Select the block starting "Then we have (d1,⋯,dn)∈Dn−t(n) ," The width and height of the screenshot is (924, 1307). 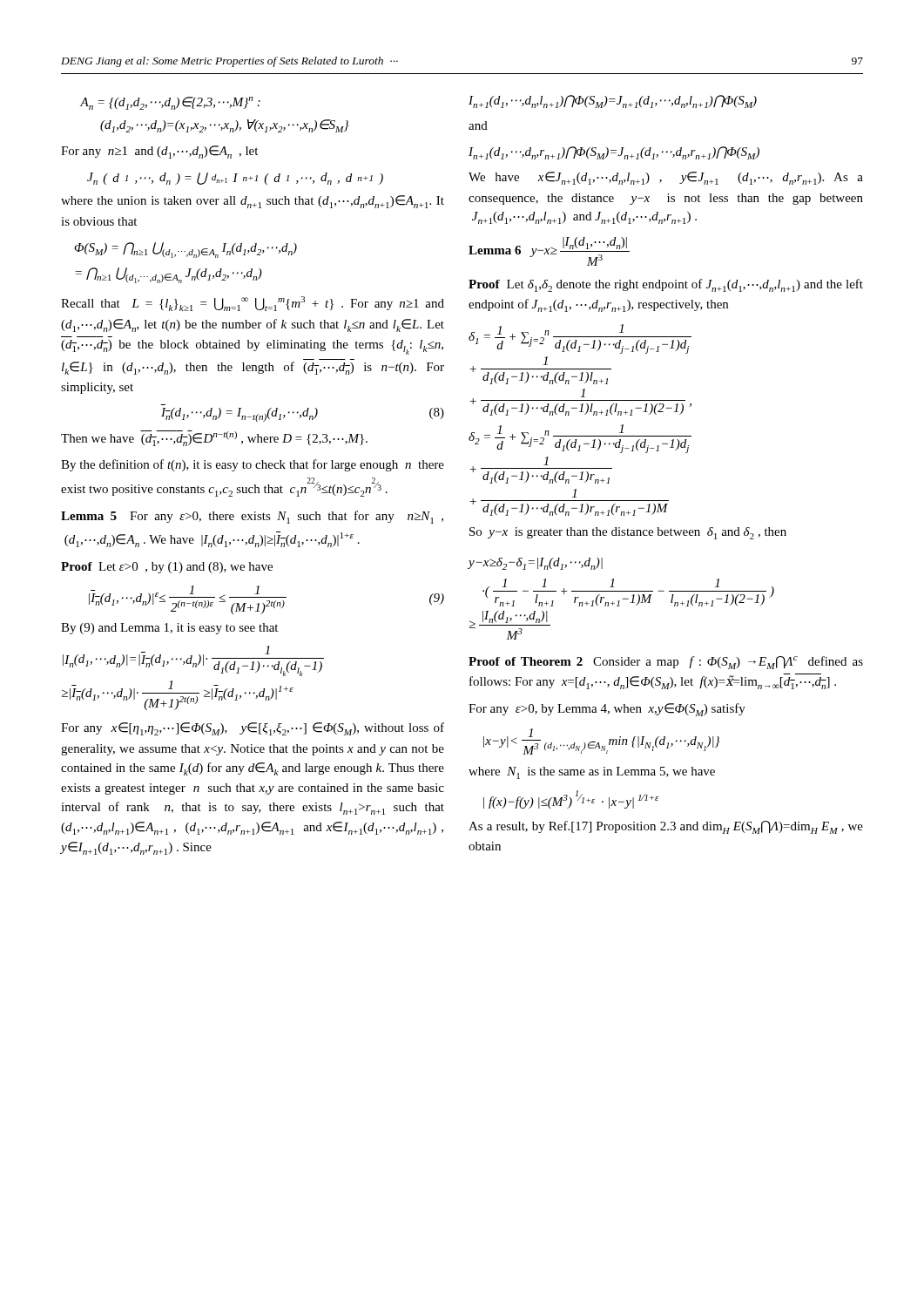215,438
